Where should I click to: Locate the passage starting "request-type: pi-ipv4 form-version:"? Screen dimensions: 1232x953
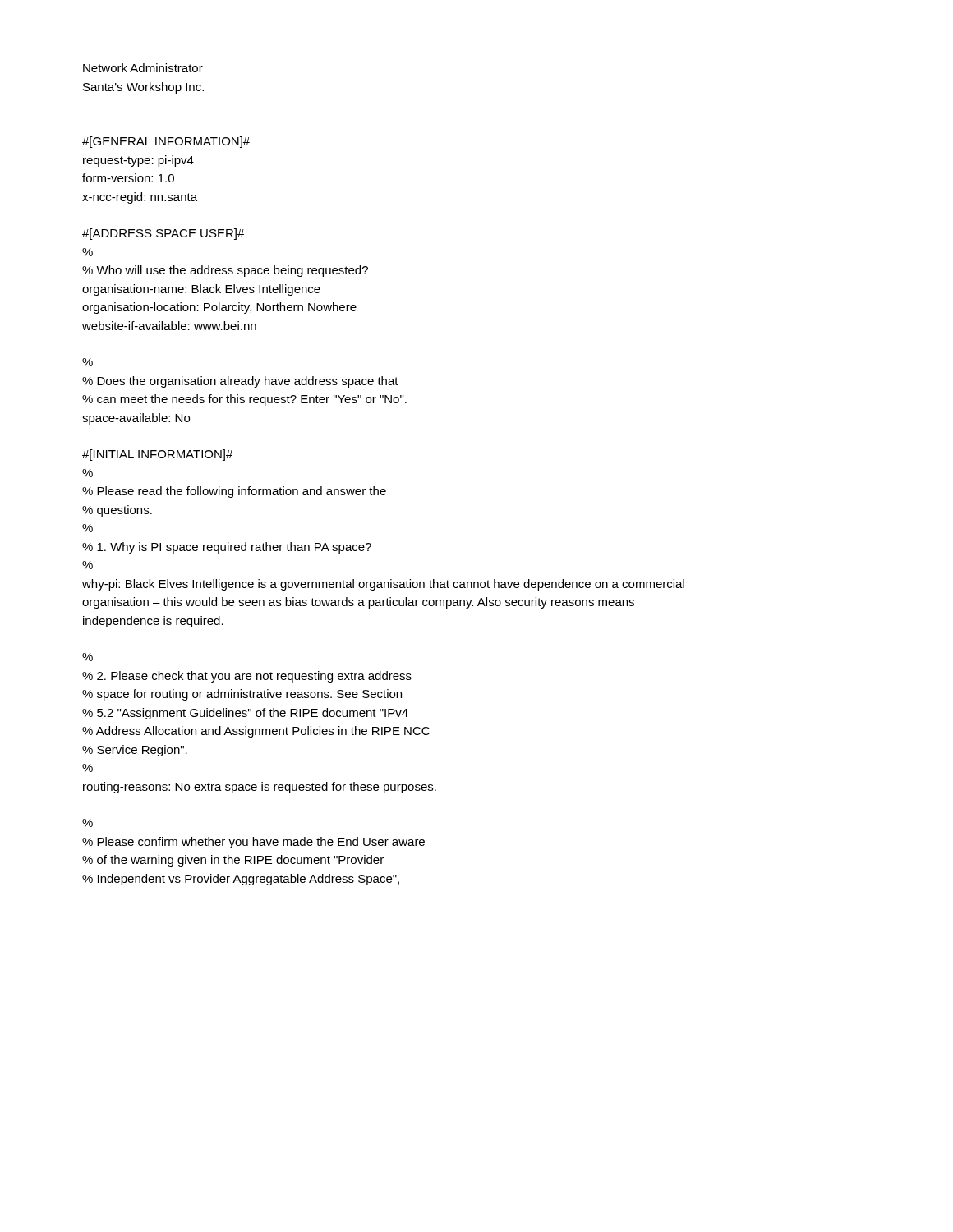pyautogui.click(x=140, y=178)
